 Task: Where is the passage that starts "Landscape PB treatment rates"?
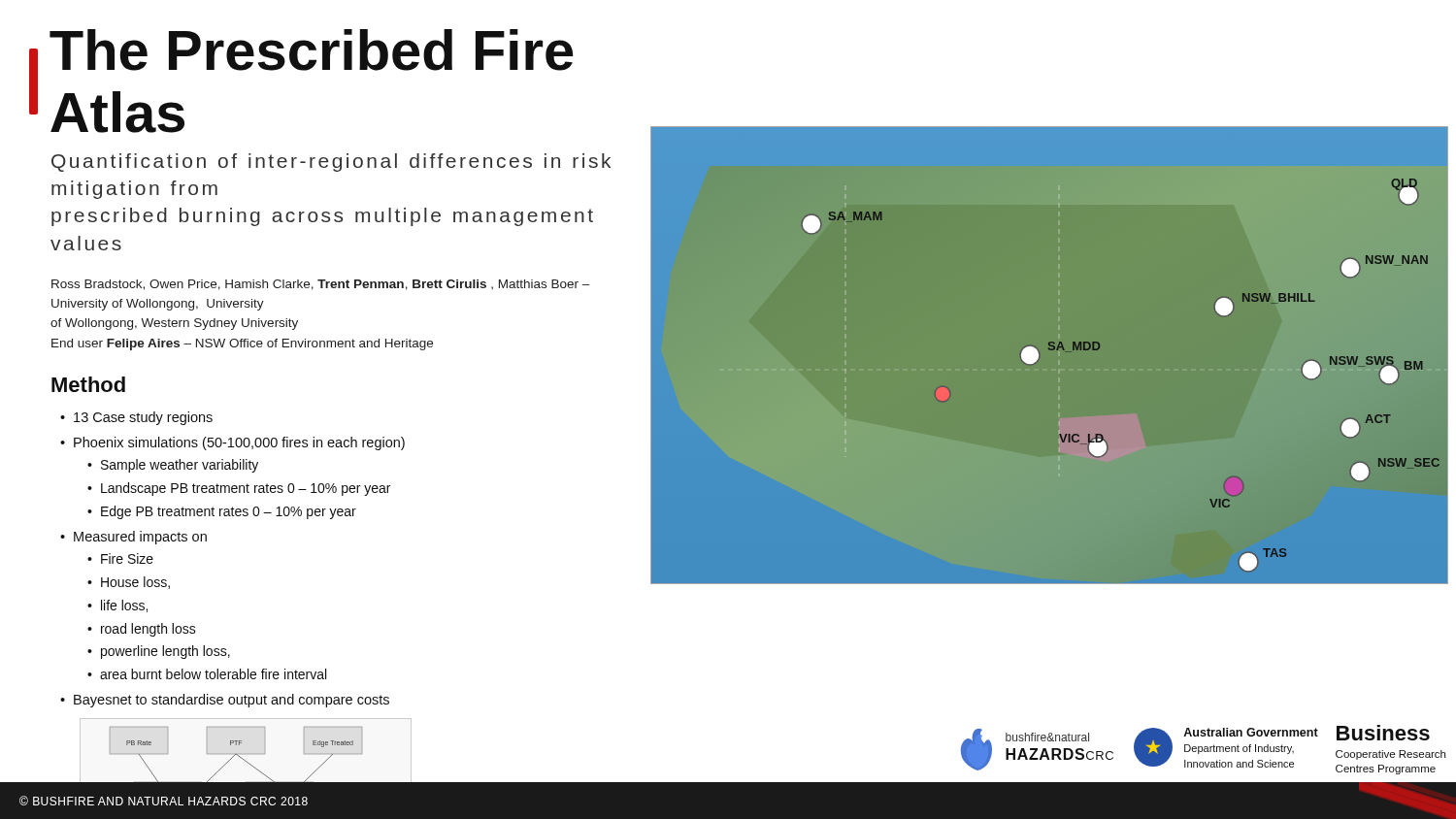(245, 488)
